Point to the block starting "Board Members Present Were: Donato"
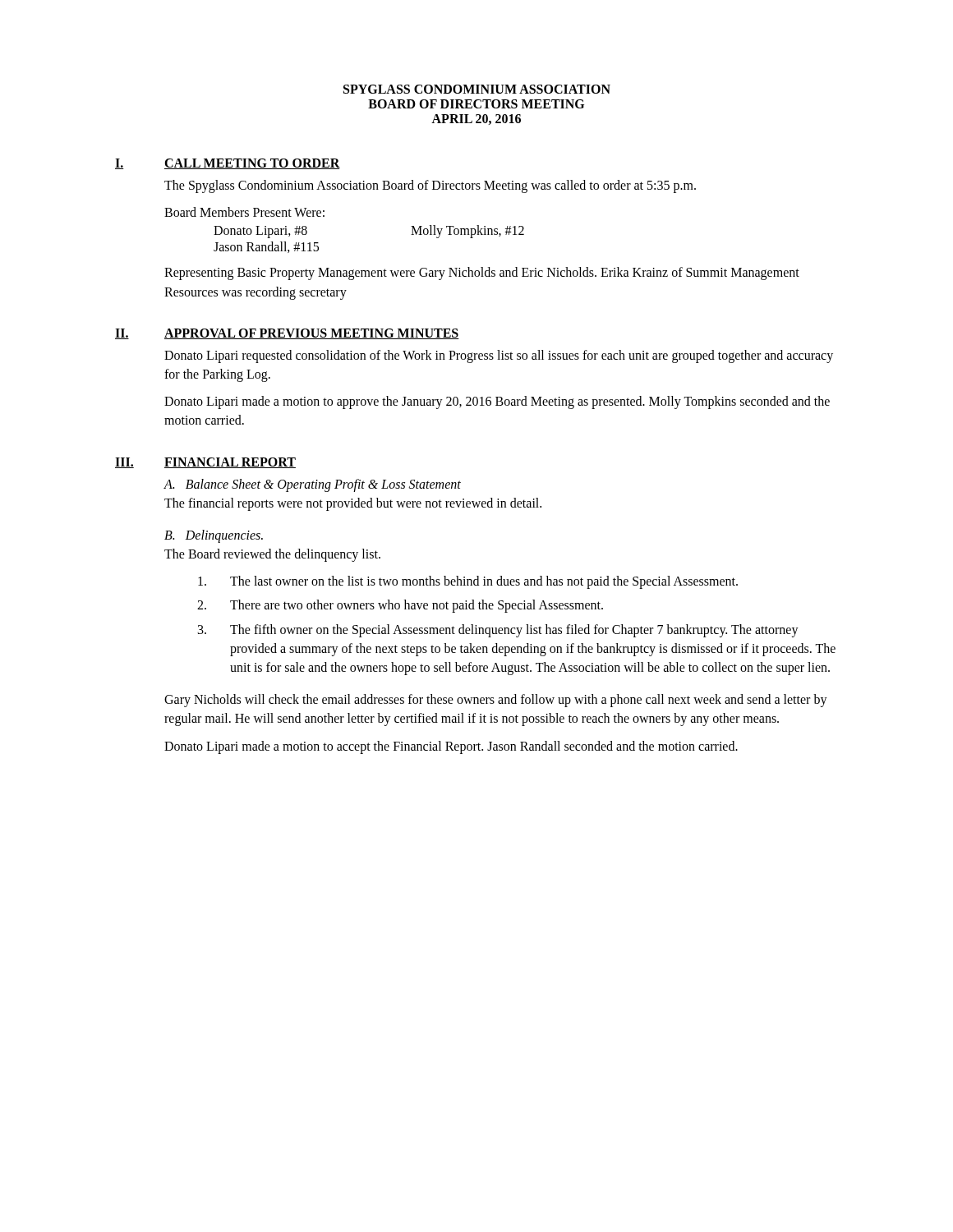Viewport: 953px width, 1232px height. pos(501,229)
